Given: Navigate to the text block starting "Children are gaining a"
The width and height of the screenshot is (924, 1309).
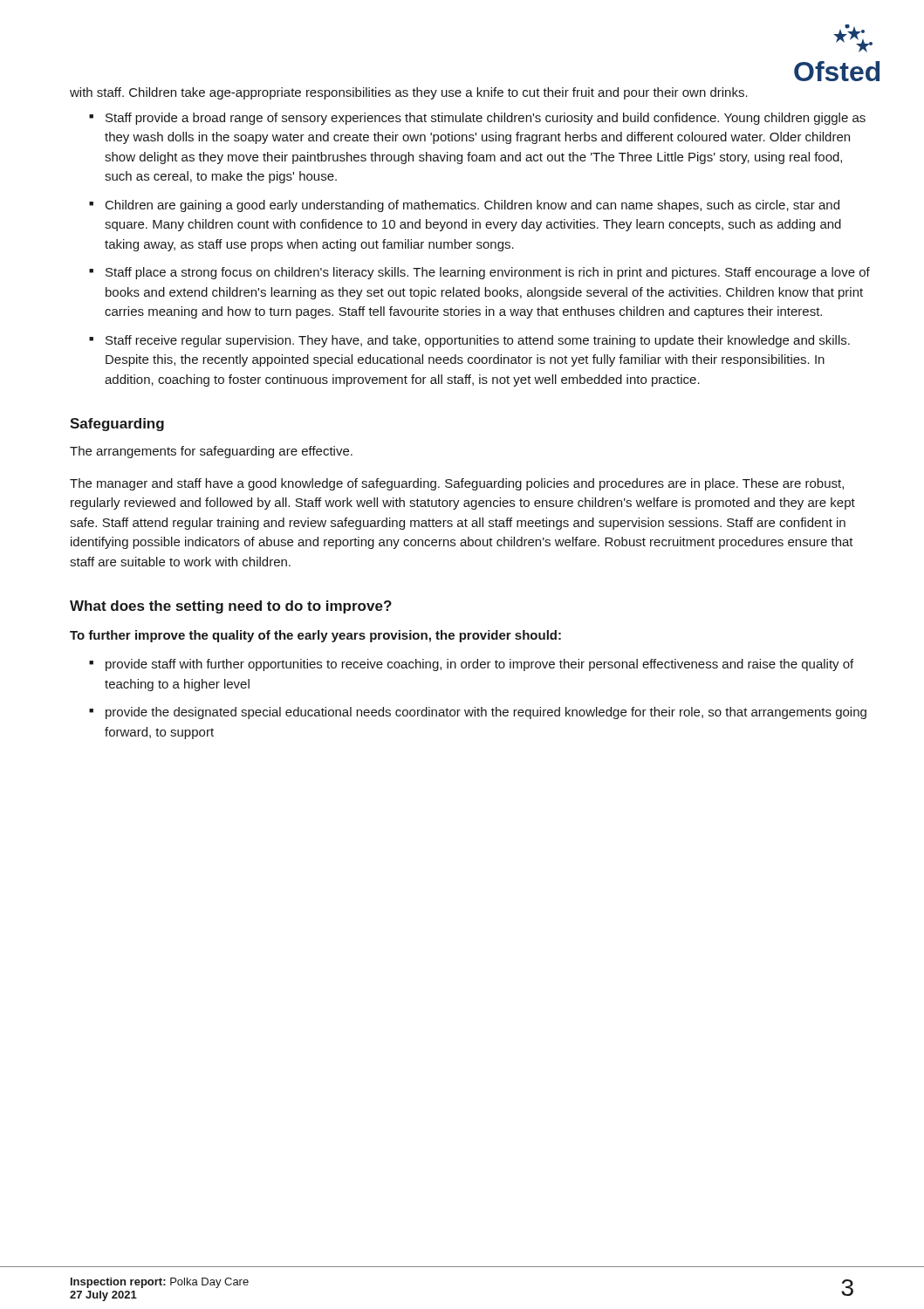Looking at the screenshot, I should (473, 224).
